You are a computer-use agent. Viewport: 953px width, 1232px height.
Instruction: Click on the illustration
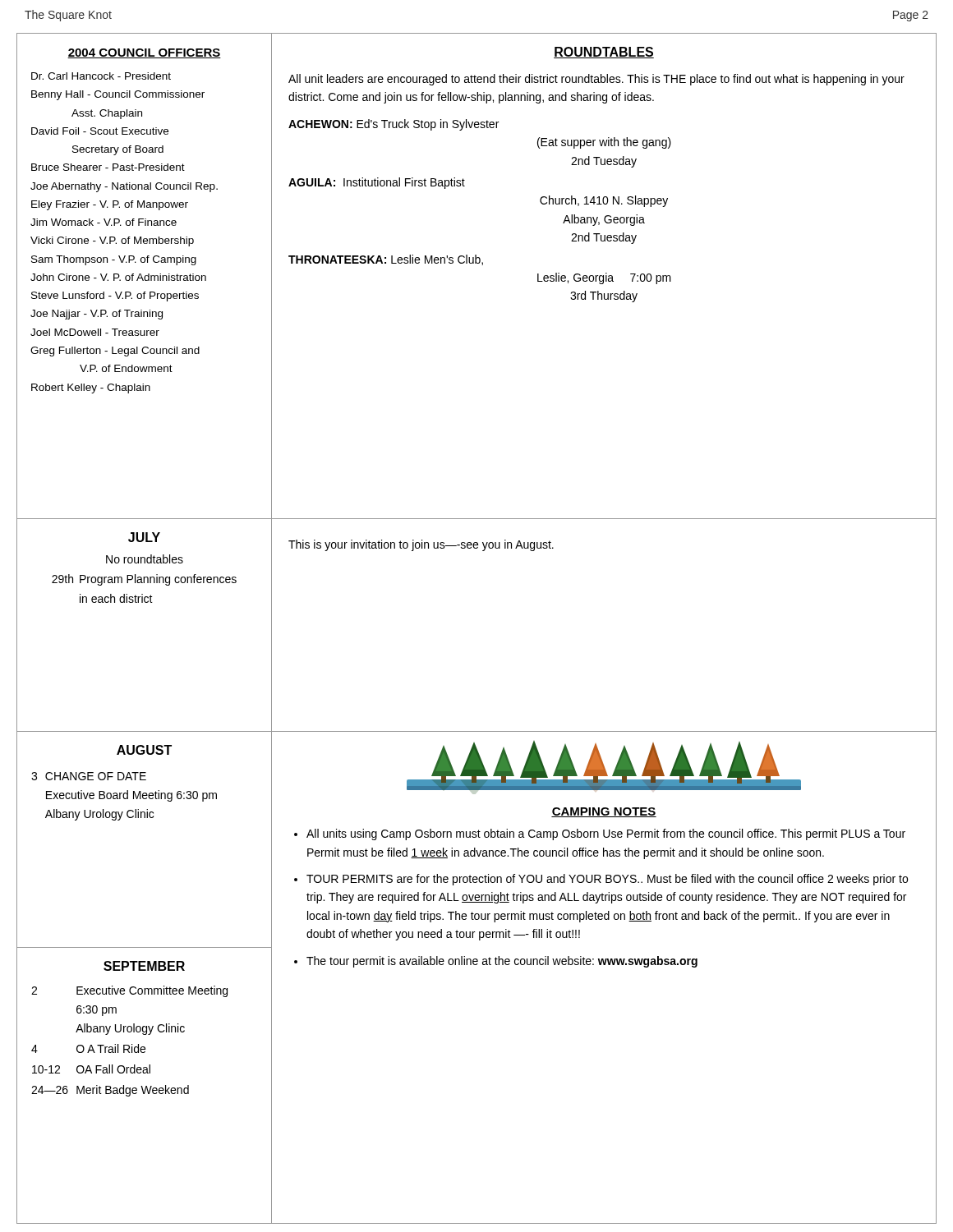click(604, 765)
